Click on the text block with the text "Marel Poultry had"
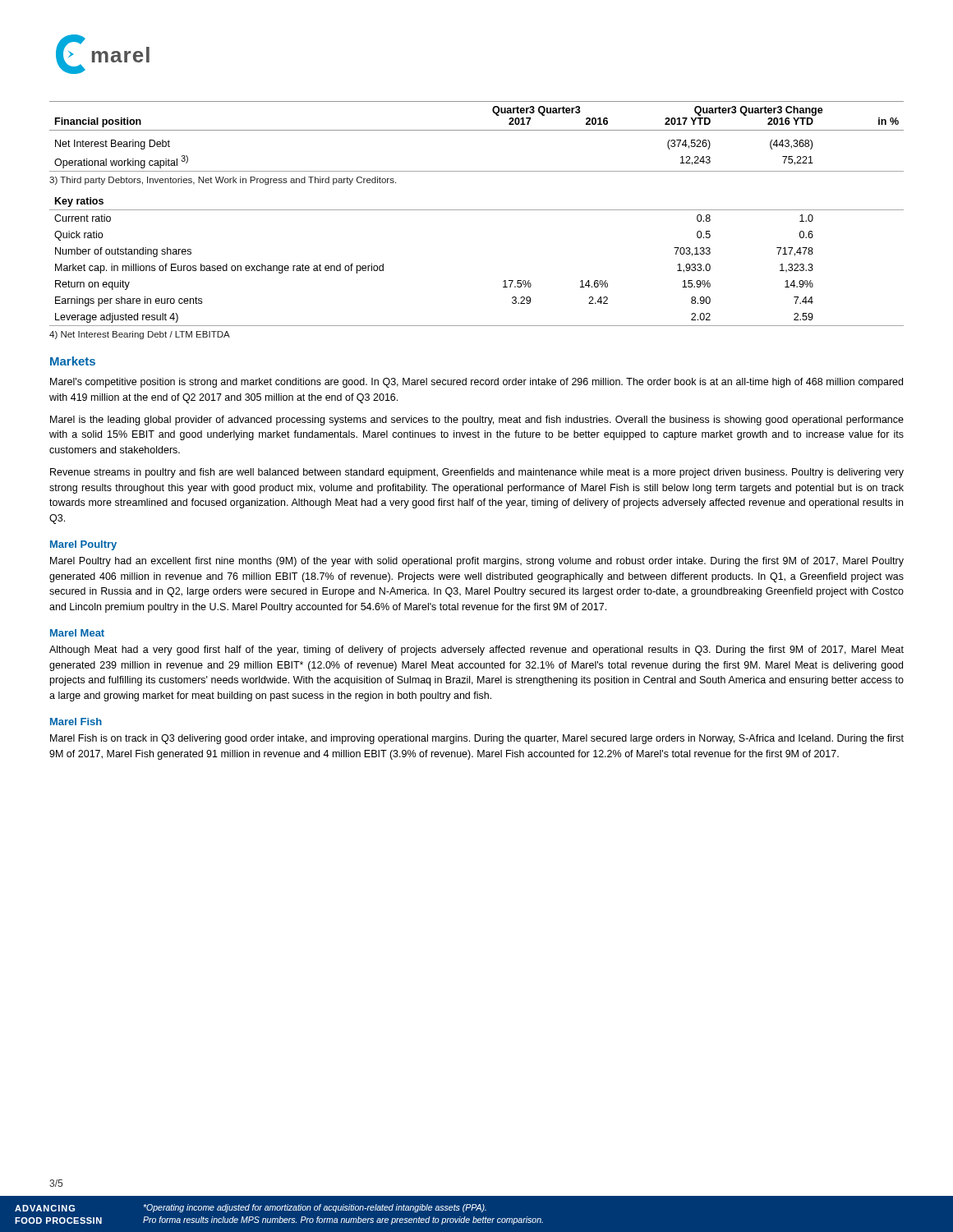The image size is (953, 1232). pos(476,584)
